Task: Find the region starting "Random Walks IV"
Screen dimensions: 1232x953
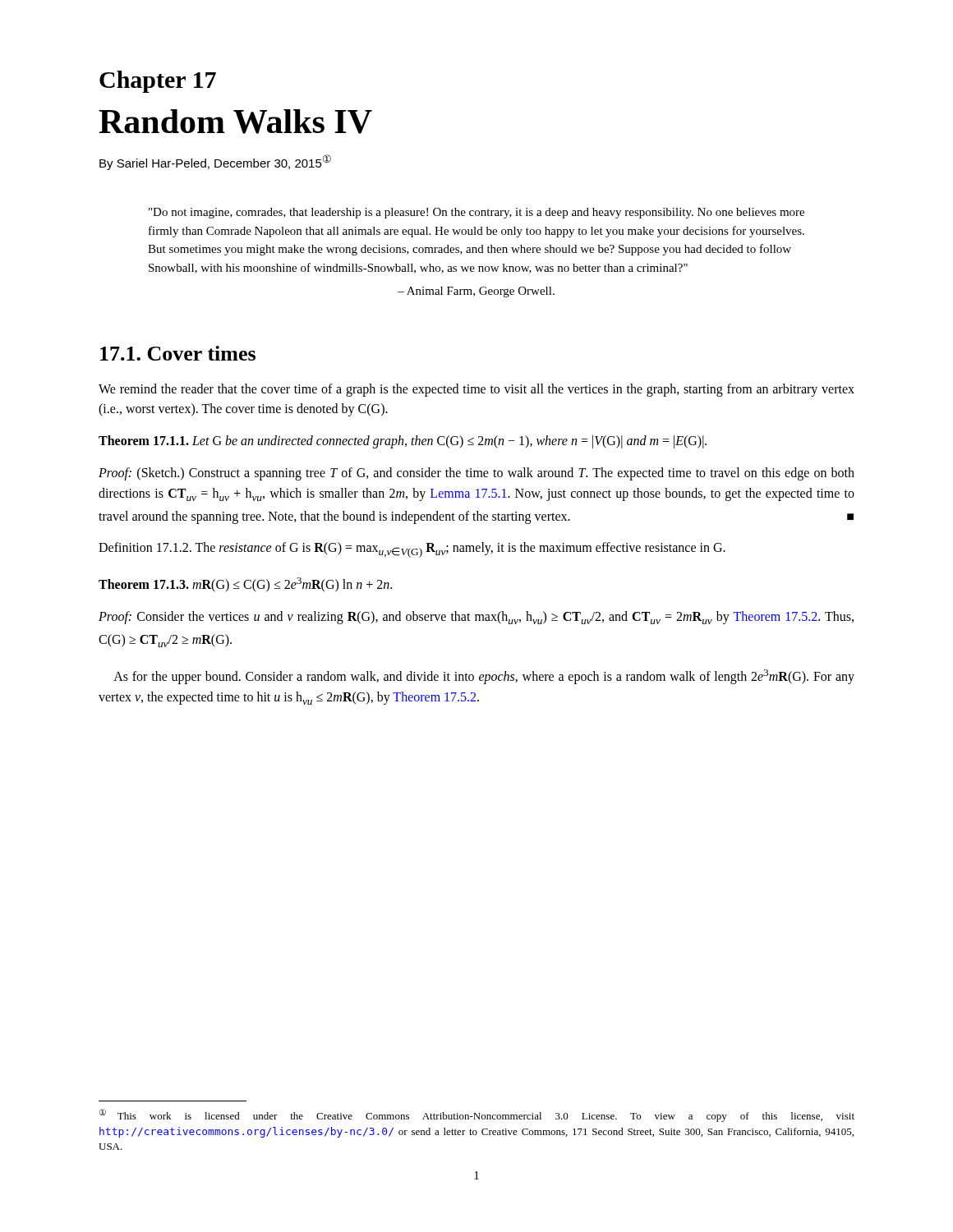Action: click(235, 122)
